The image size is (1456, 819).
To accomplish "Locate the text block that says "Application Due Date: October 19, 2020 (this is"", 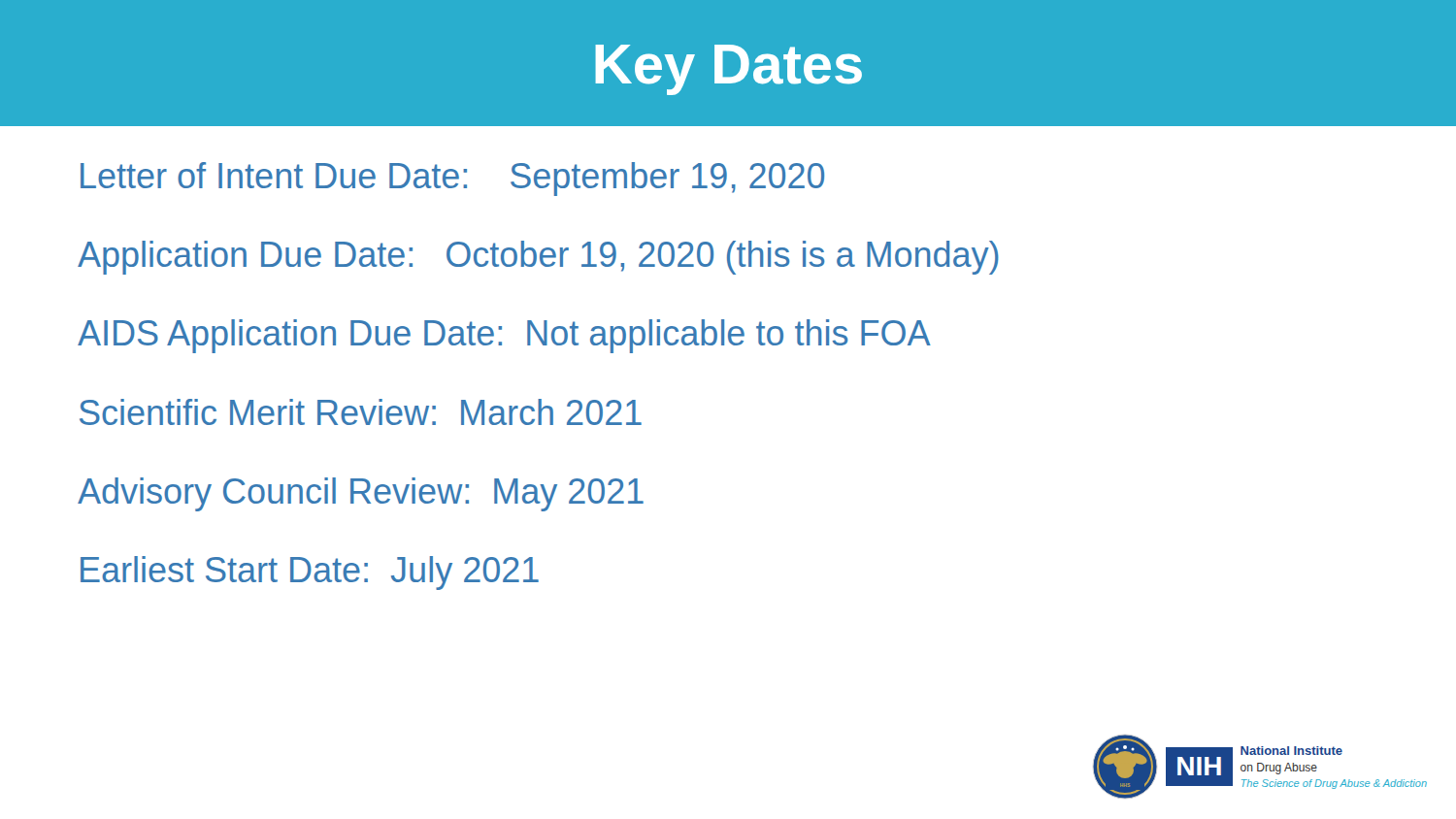I will (x=539, y=255).
